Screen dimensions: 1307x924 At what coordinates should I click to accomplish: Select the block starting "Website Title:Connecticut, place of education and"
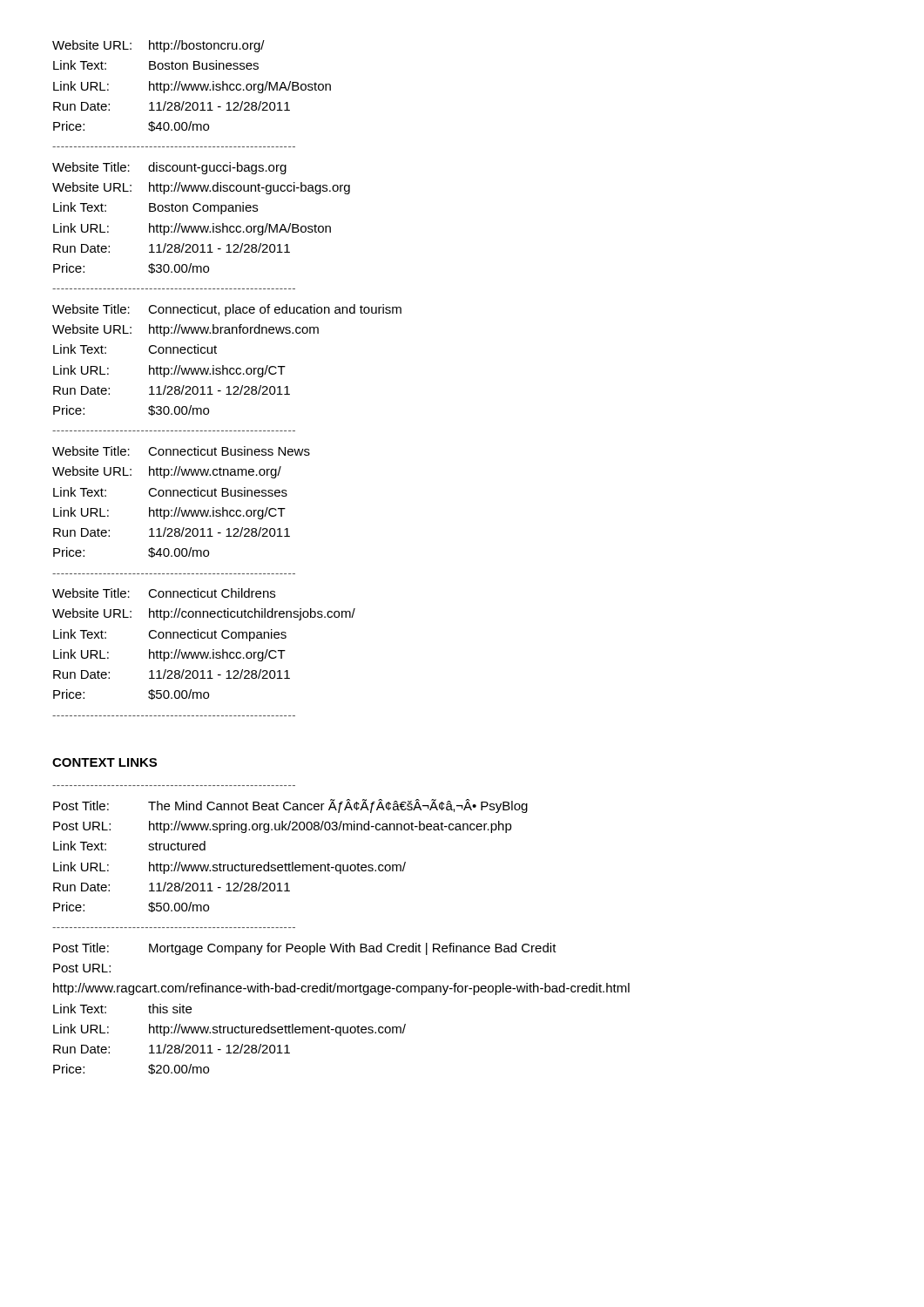click(227, 310)
